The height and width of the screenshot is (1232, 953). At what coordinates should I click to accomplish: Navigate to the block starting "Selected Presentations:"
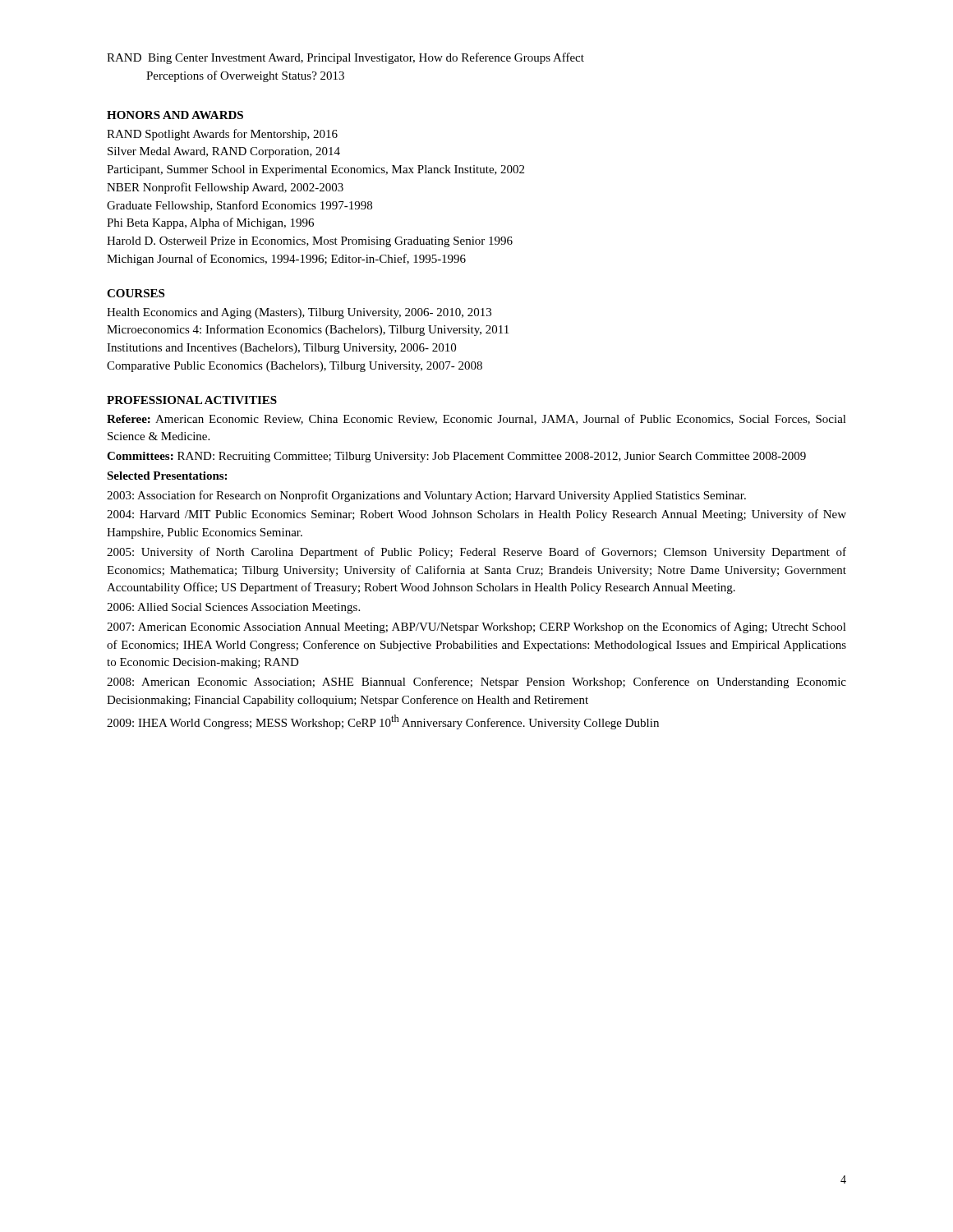(167, 476)
